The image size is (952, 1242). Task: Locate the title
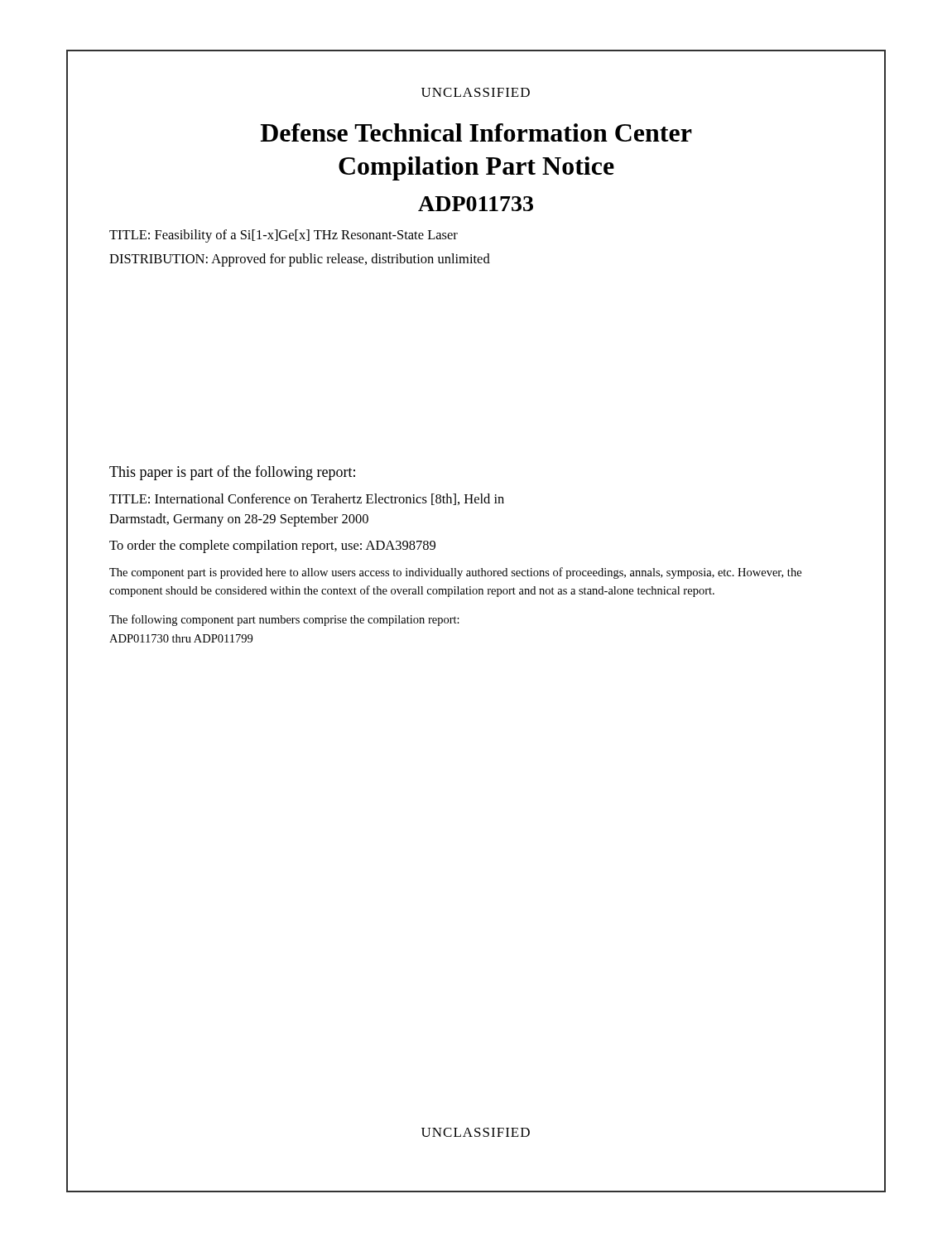[x=476, y=149]
